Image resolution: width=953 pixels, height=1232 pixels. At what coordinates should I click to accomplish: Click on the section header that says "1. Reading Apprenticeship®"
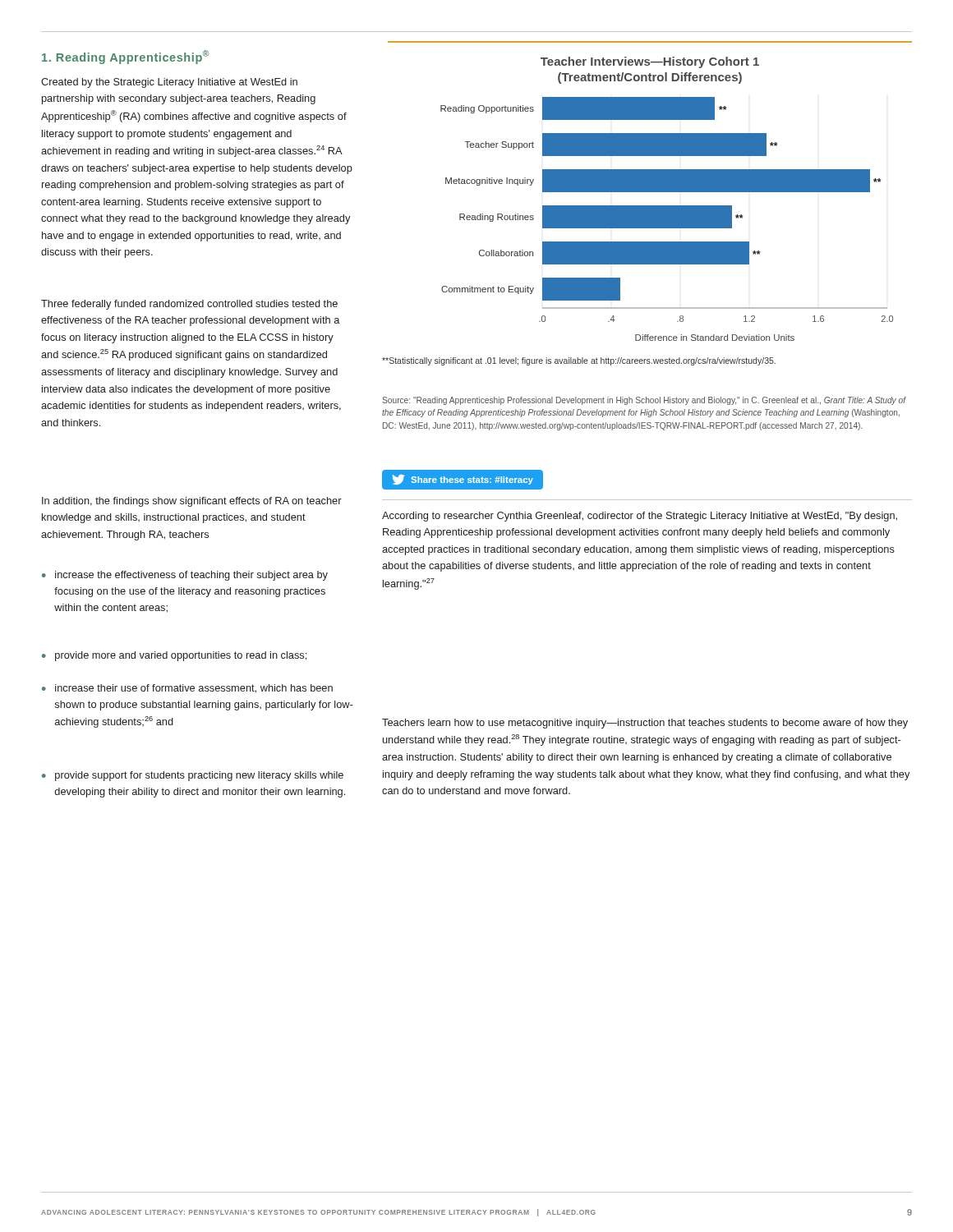197,52
